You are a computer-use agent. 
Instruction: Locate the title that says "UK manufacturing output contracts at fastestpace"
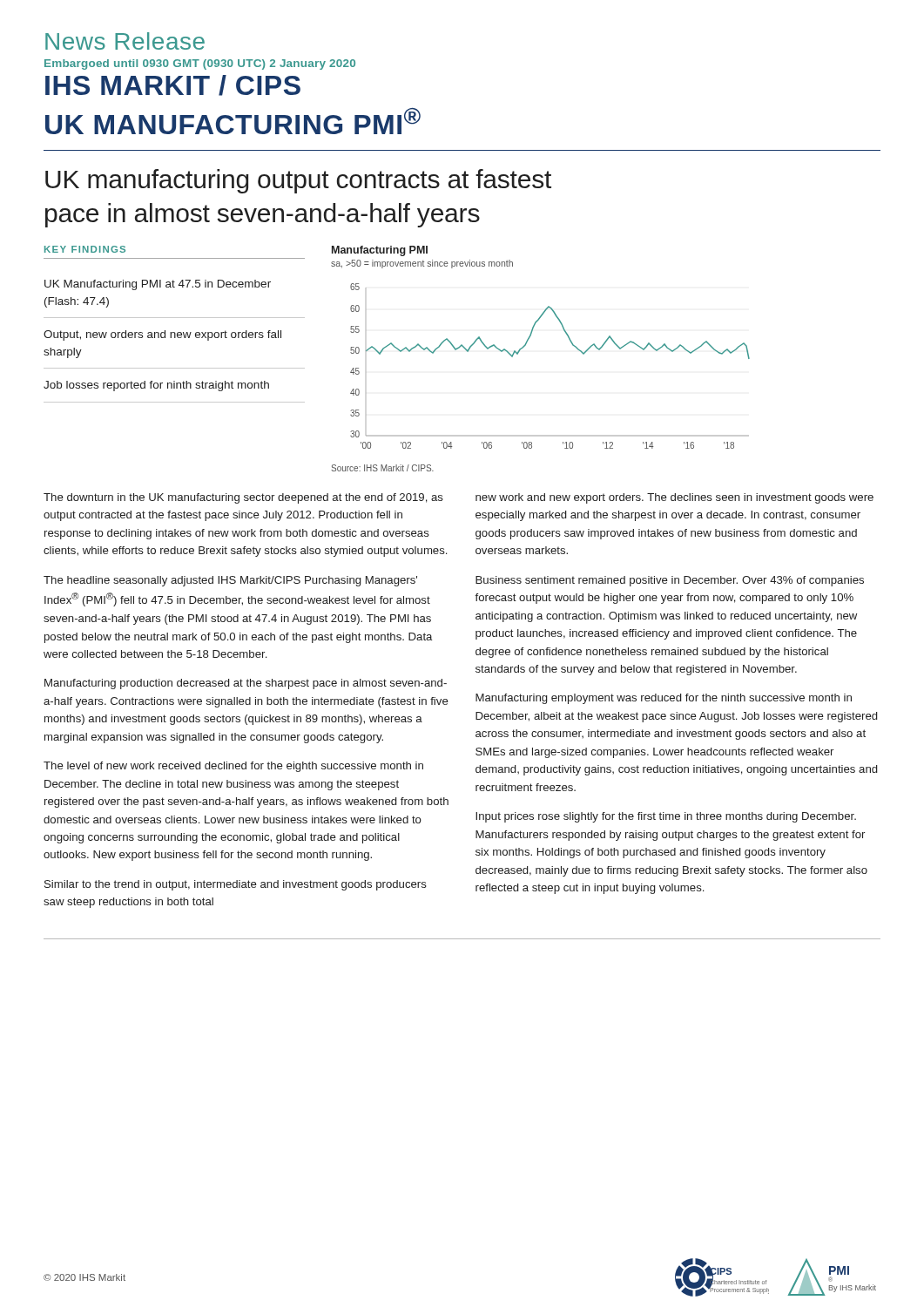pos(297,196)
